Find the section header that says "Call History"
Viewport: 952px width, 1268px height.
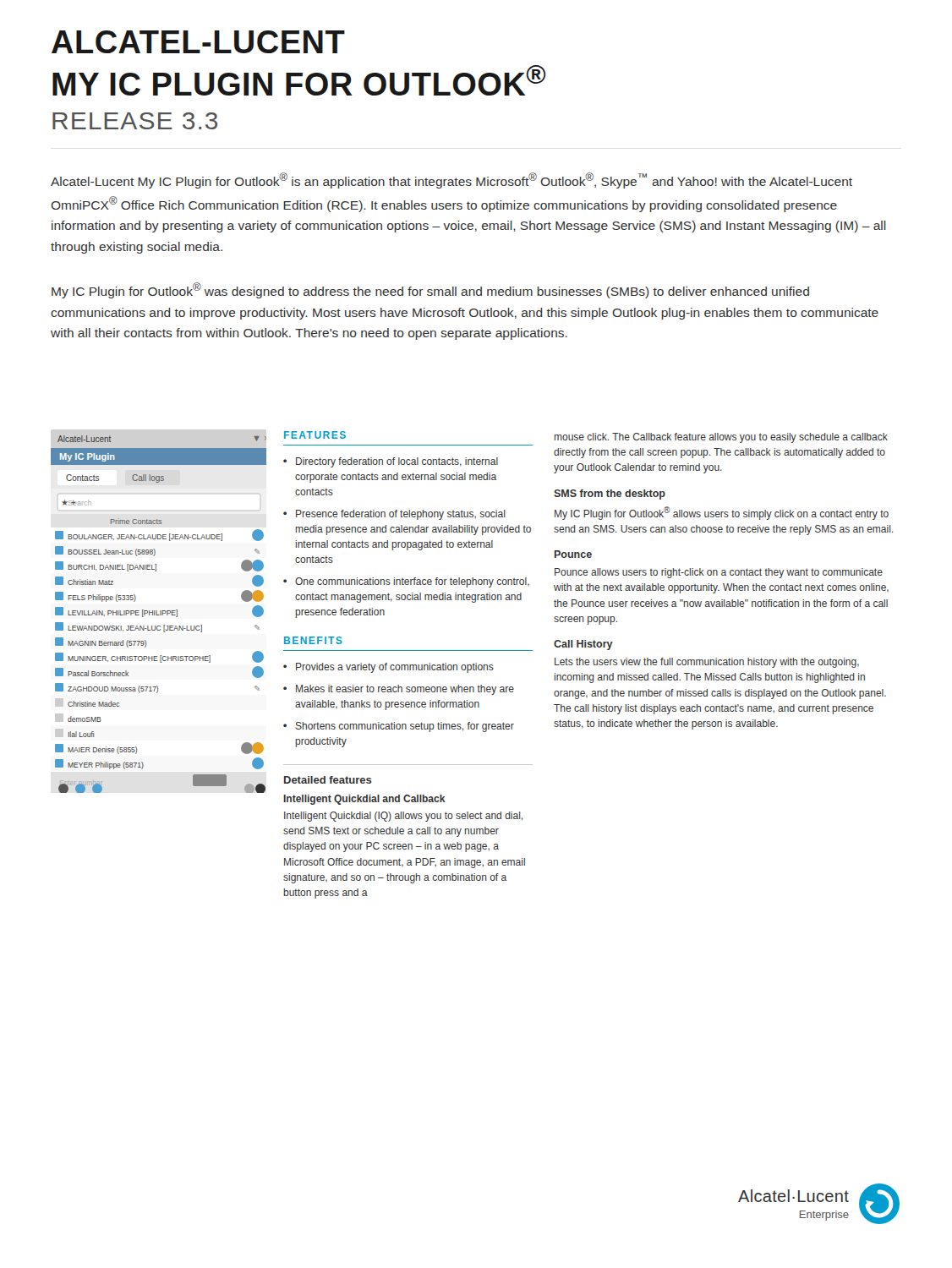pos(583,644)
